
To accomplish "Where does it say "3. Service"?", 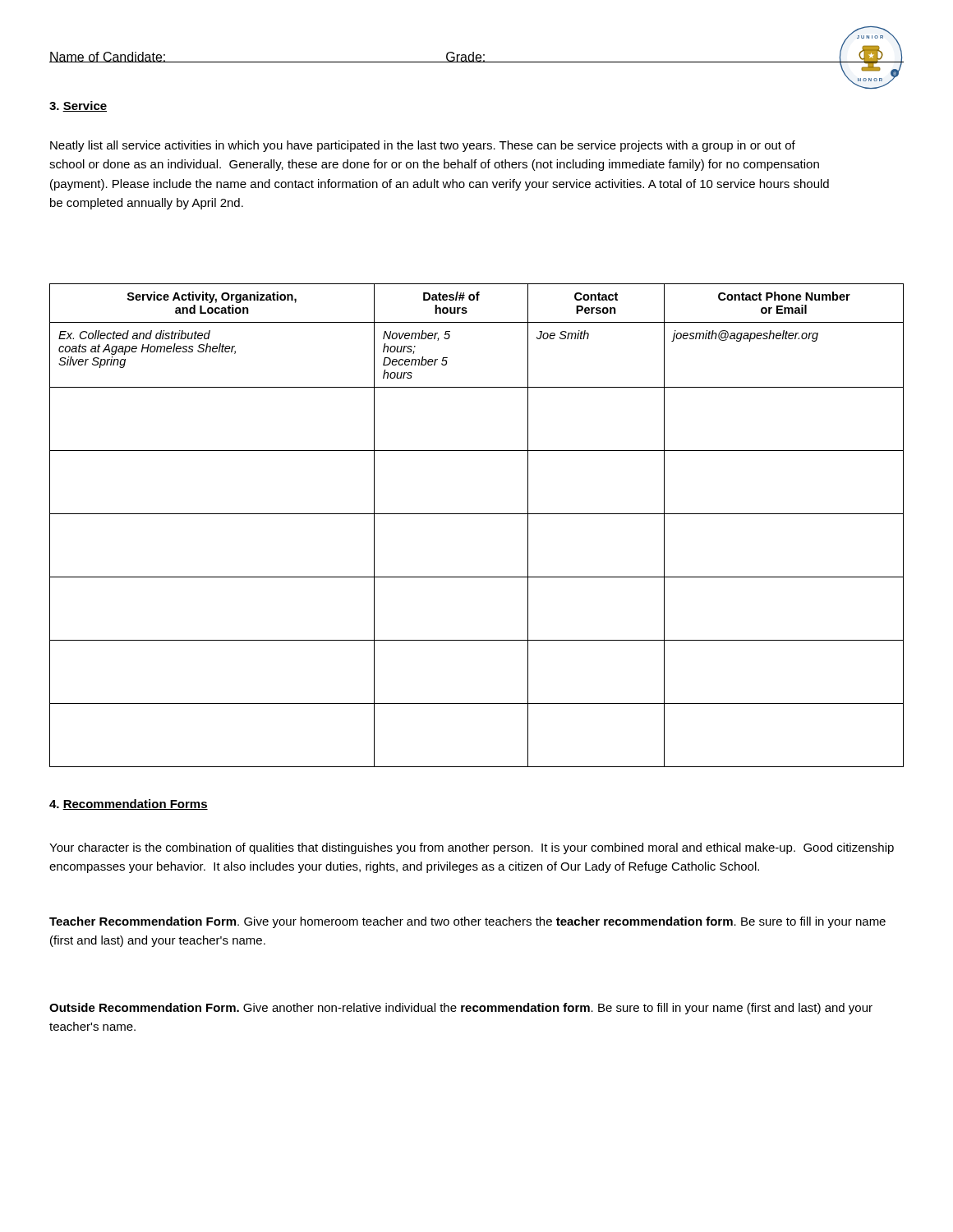I will click(78, 106).
